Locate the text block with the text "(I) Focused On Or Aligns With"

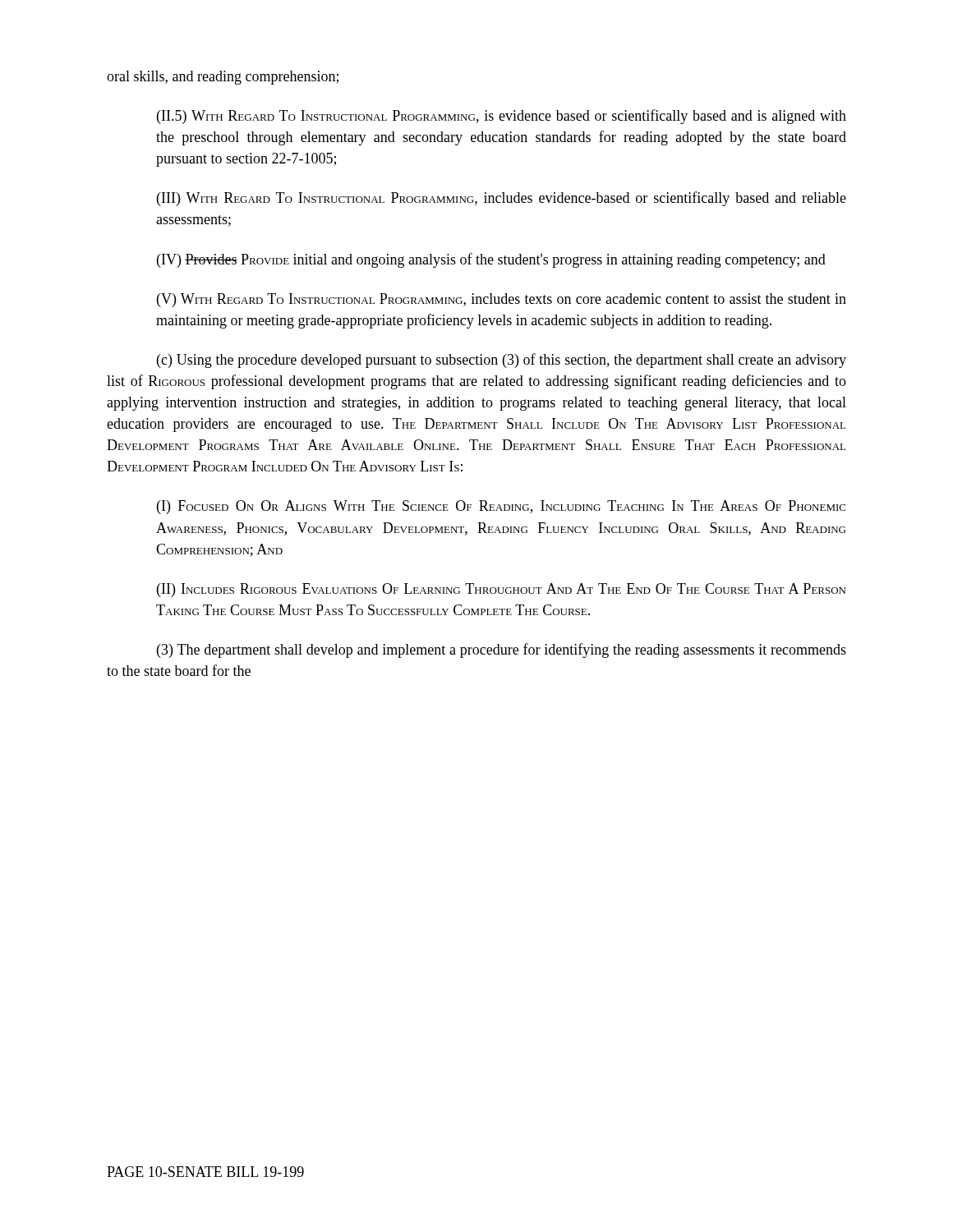click(501, 528)
